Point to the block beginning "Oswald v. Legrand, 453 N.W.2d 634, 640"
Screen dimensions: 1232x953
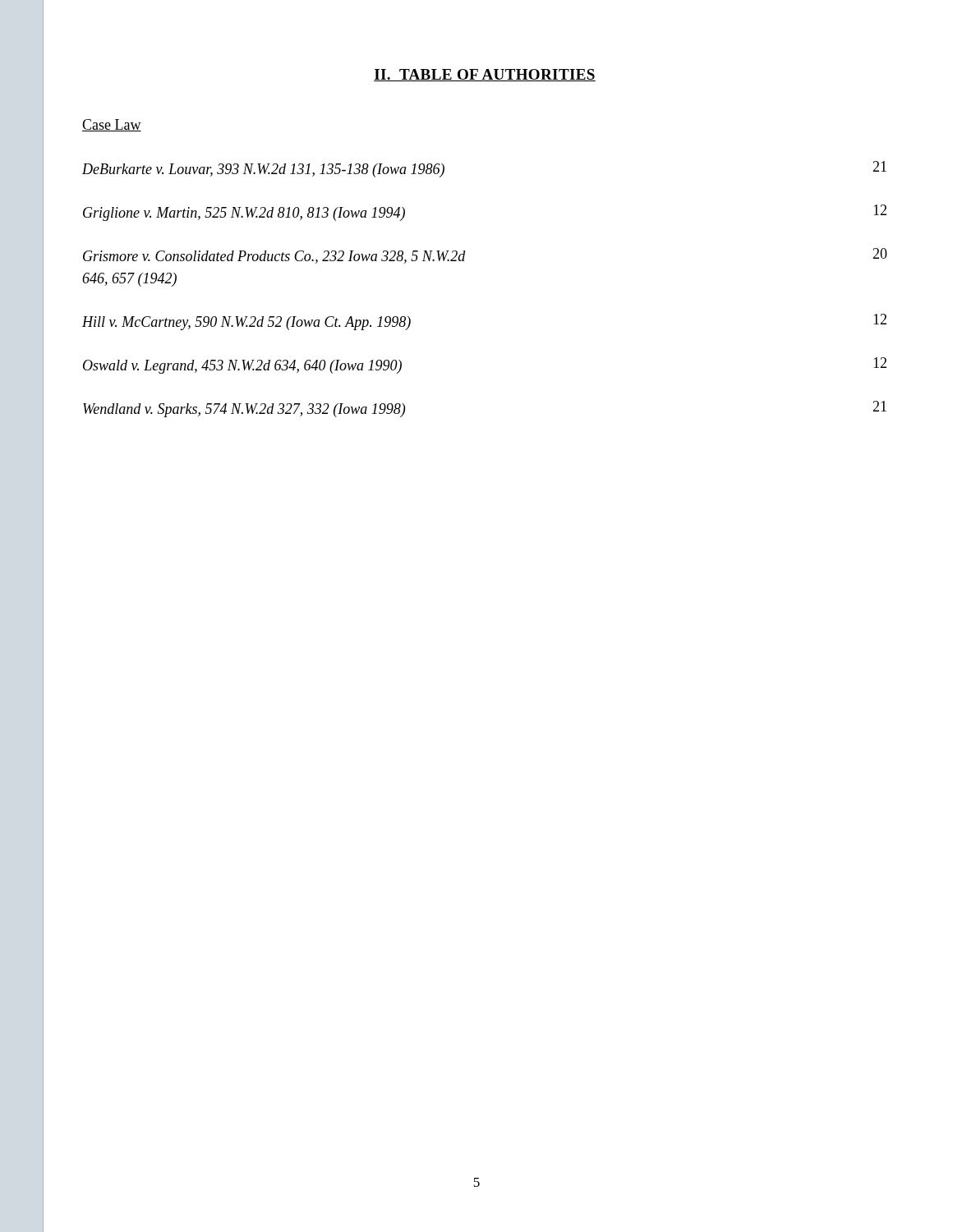(248, 365)
